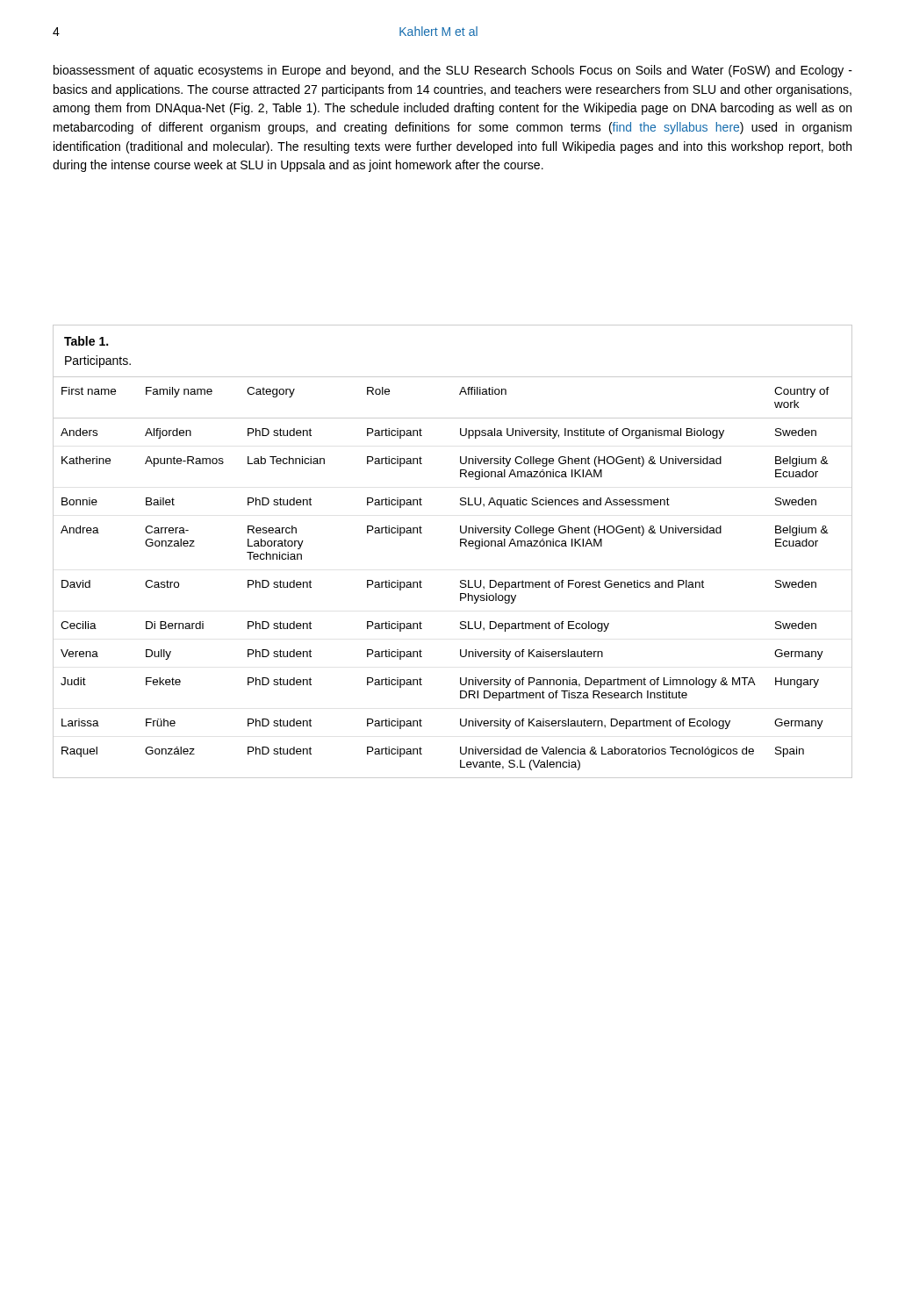The height and width of the screenshot is (1316, 905).
Task: Where is the passage that starts "bioassessment of aquatic"?
Action: pos(452,118)
